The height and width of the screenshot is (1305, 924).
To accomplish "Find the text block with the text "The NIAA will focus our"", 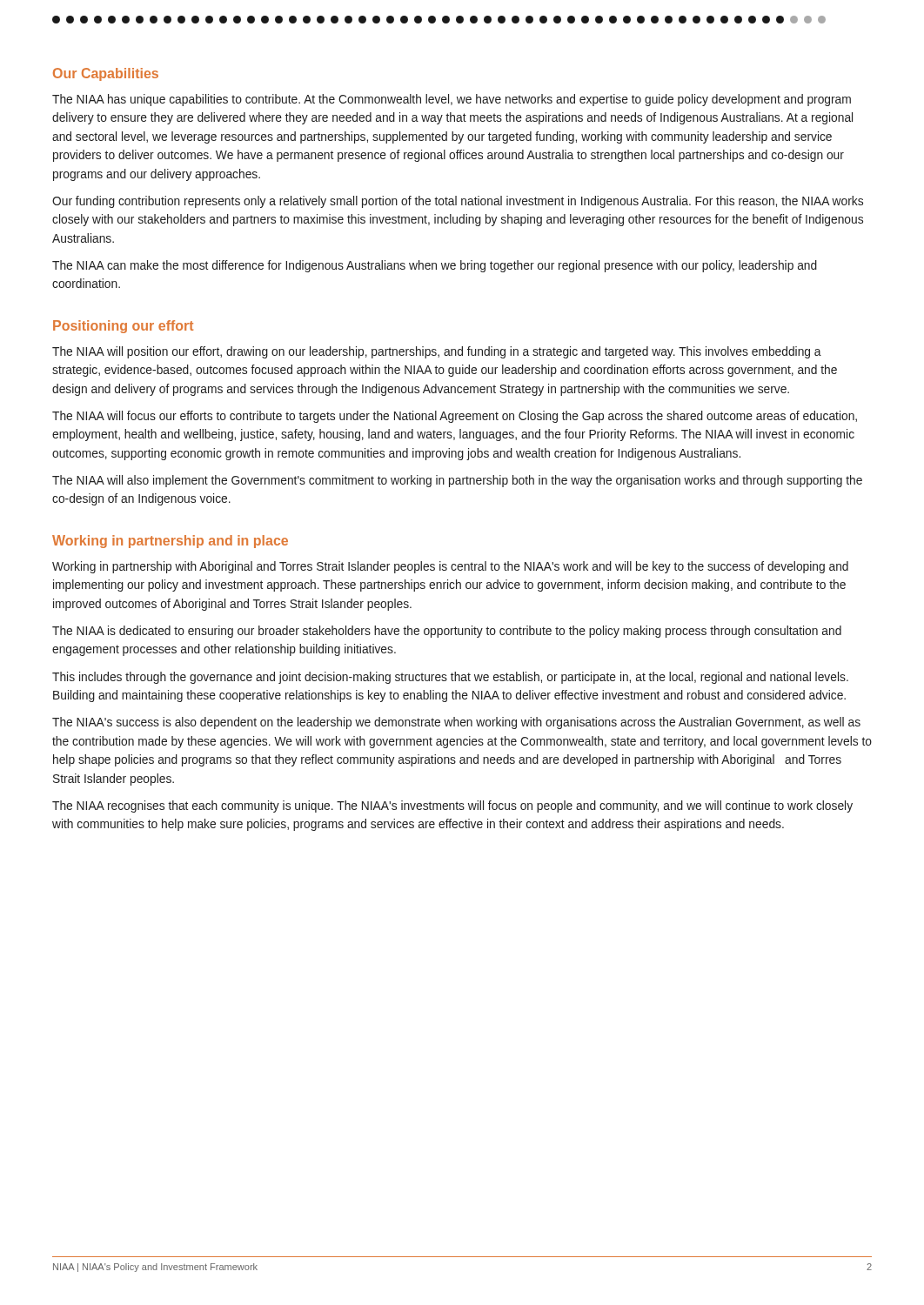I will click(455, 435).
